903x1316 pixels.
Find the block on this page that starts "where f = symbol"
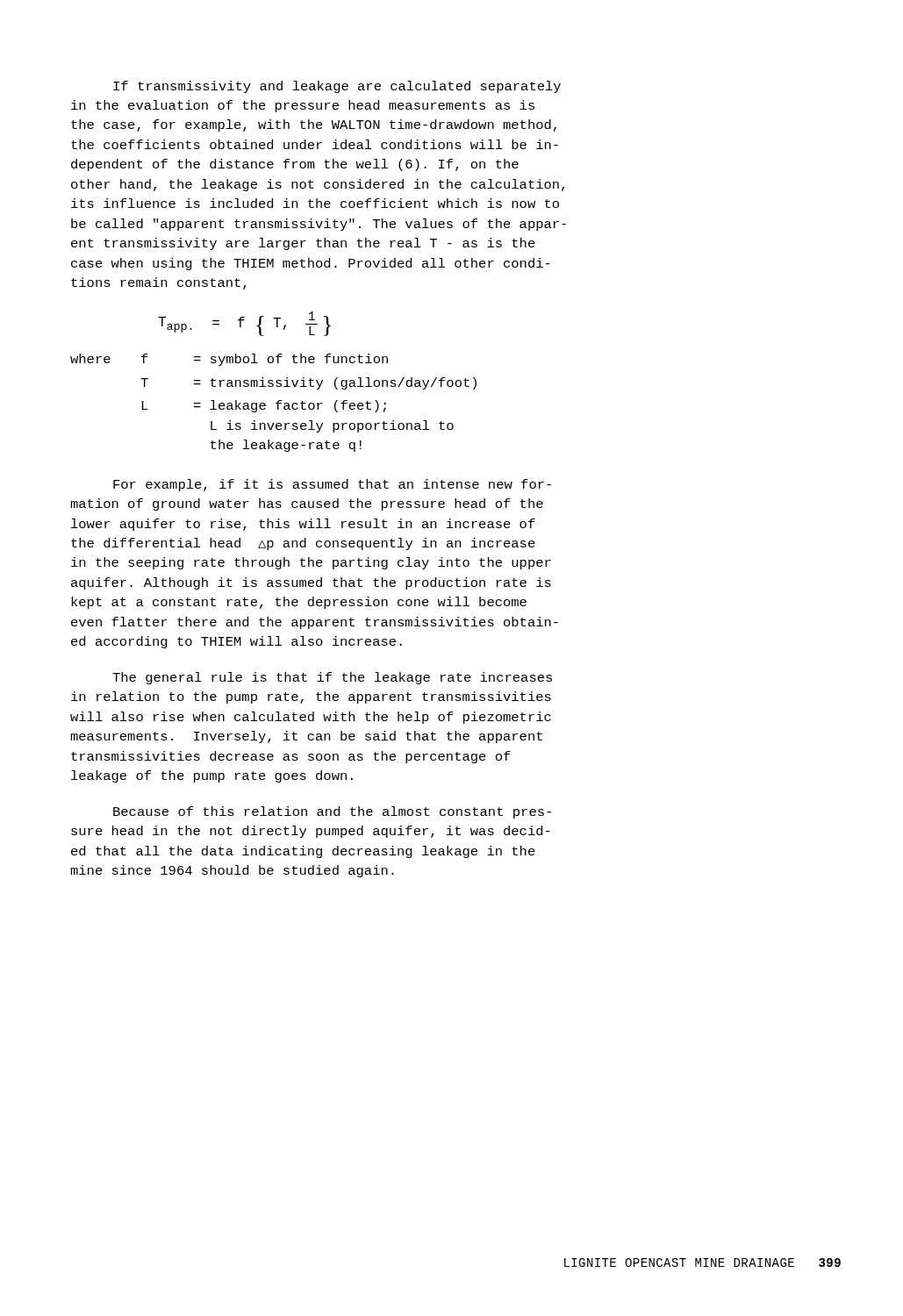tap(274, 360)
